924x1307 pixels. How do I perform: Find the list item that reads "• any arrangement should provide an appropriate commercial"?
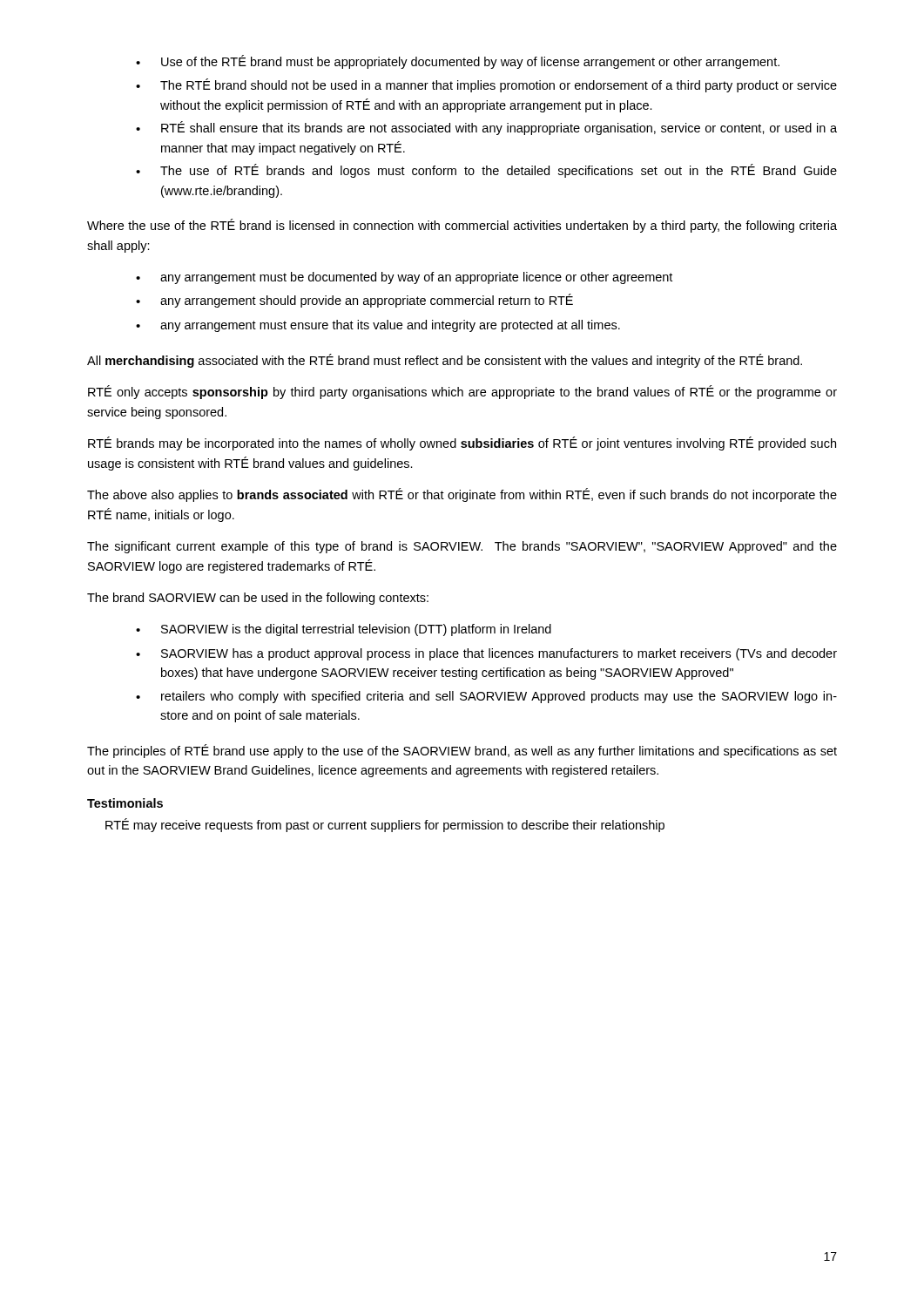click(x=483, y=301)
